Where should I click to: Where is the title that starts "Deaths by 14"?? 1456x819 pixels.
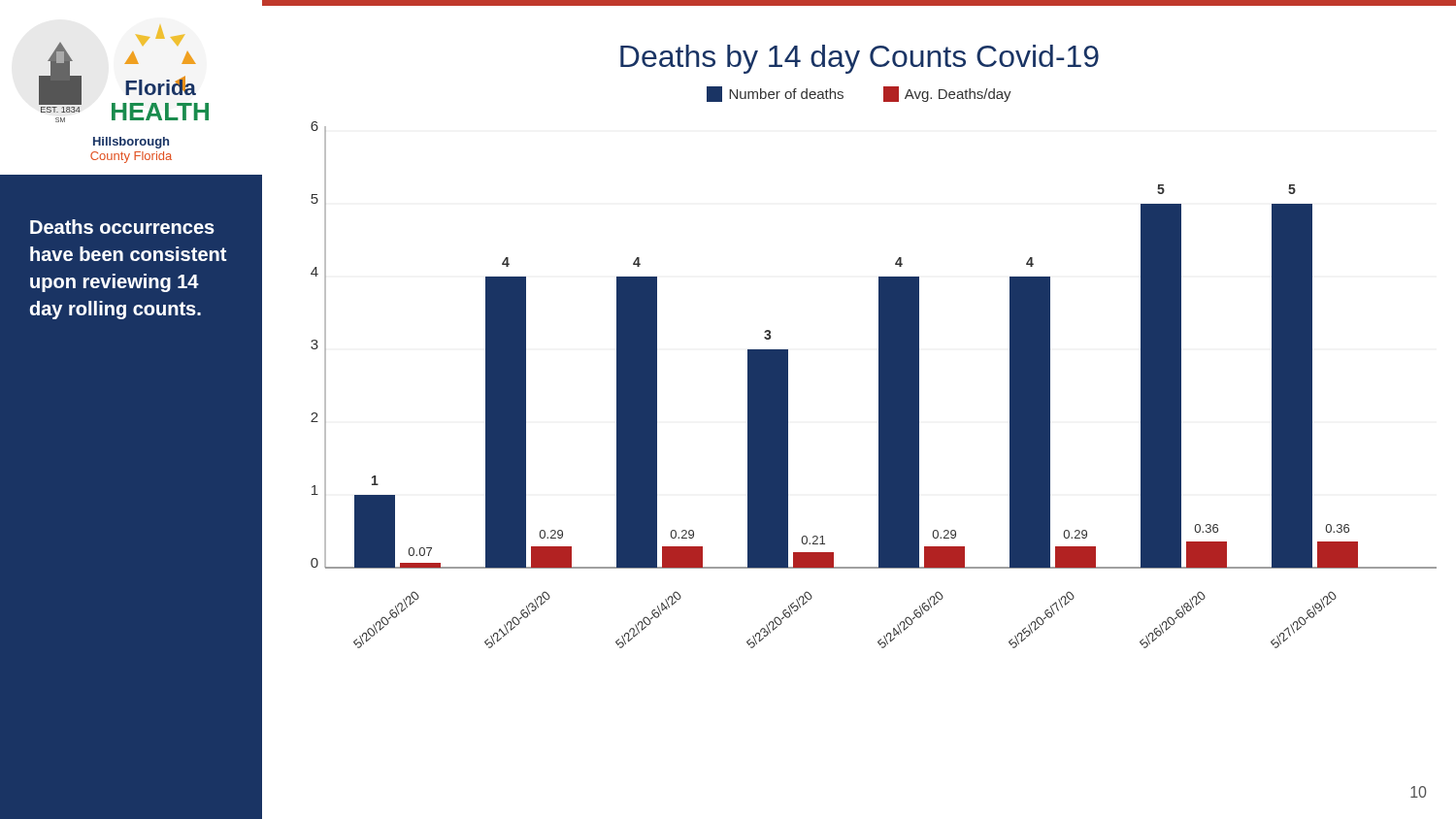click(x=859, y=56)
